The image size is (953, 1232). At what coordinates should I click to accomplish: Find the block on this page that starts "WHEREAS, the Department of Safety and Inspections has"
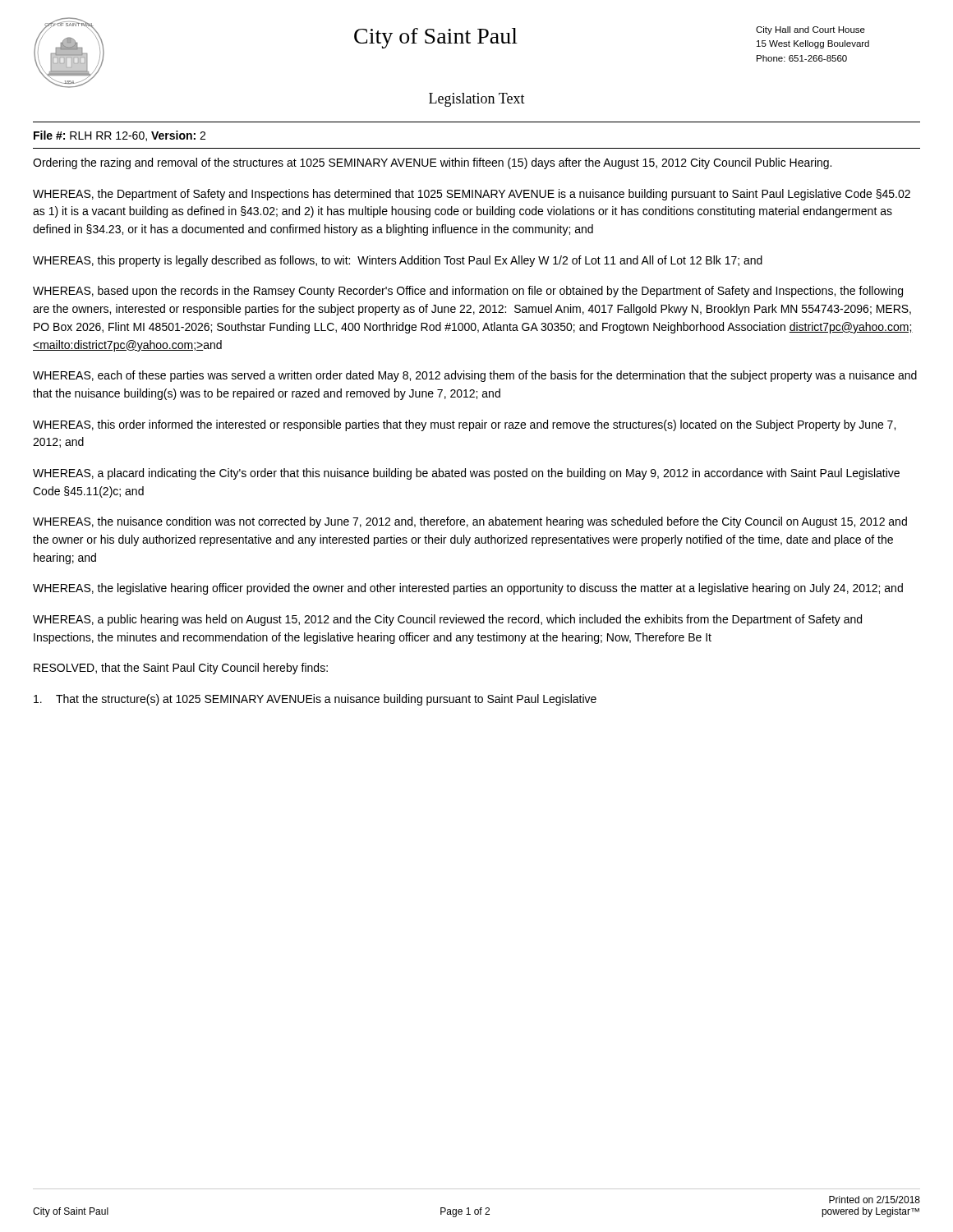[x=472, y=211]
